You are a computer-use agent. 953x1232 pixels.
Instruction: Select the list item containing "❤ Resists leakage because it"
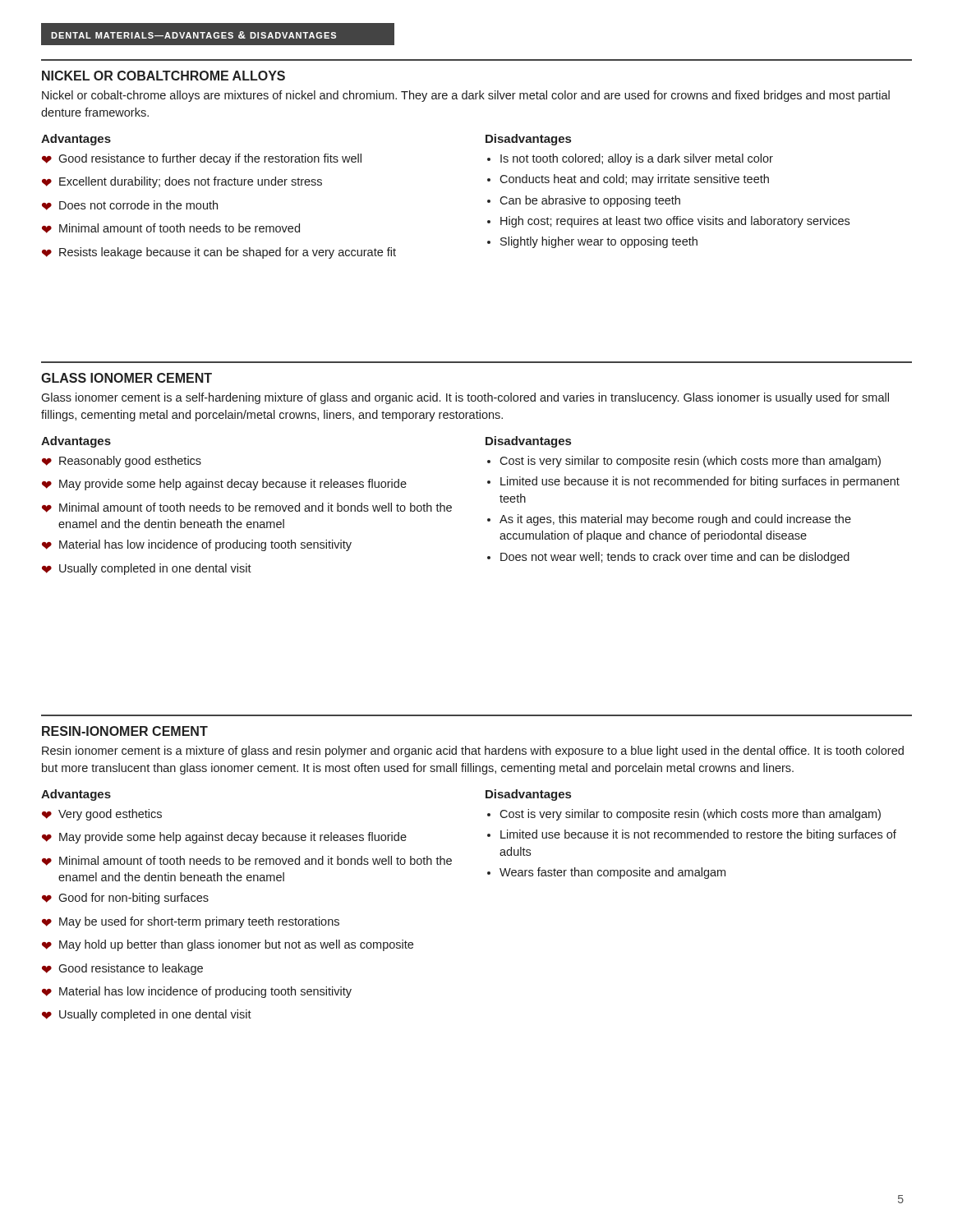coord(219,253)
